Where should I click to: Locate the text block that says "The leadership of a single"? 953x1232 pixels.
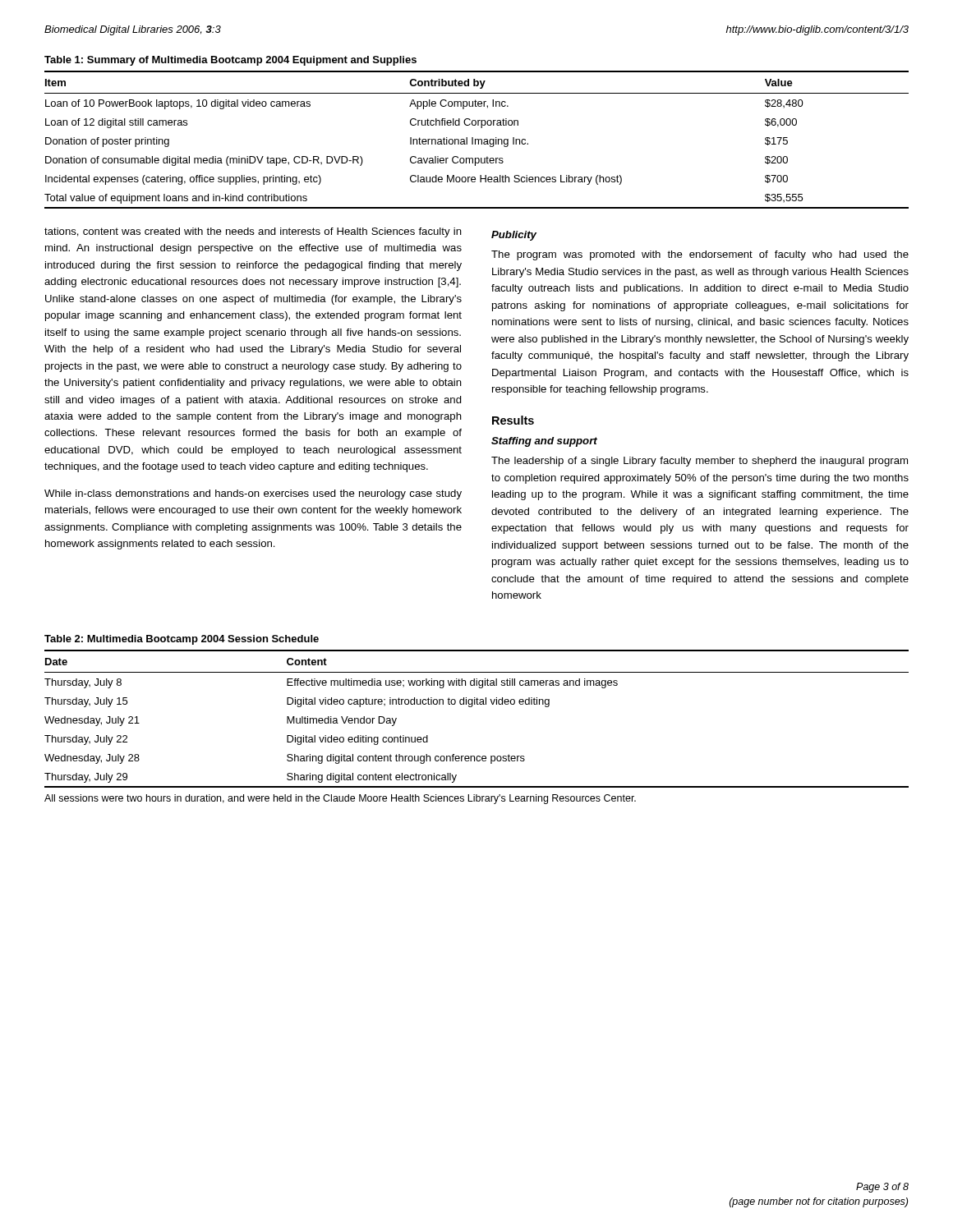coord(700,528)
